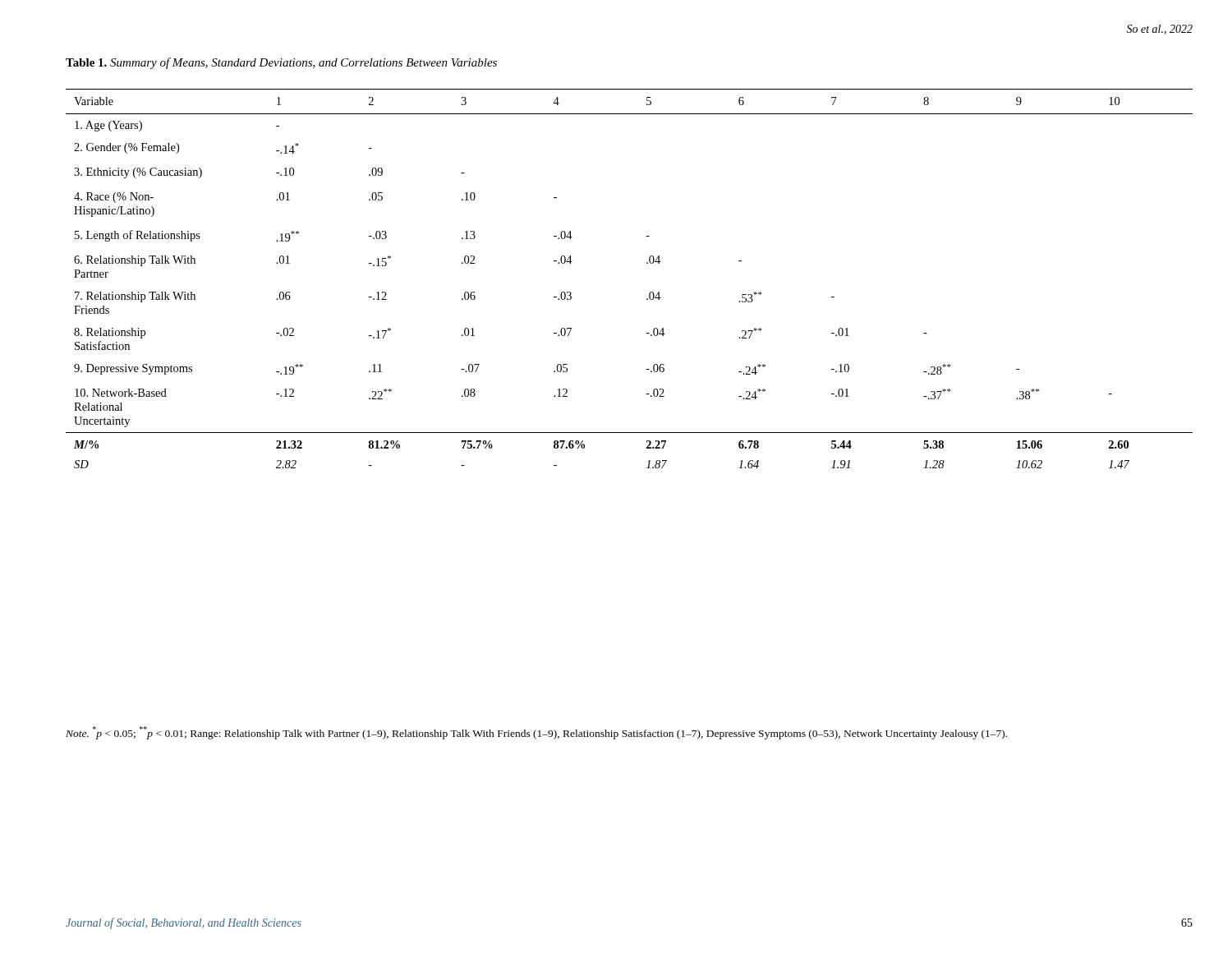
Task: Click on the table containing "6. Relationship Talk With"
Action: [x=629, y=282]
